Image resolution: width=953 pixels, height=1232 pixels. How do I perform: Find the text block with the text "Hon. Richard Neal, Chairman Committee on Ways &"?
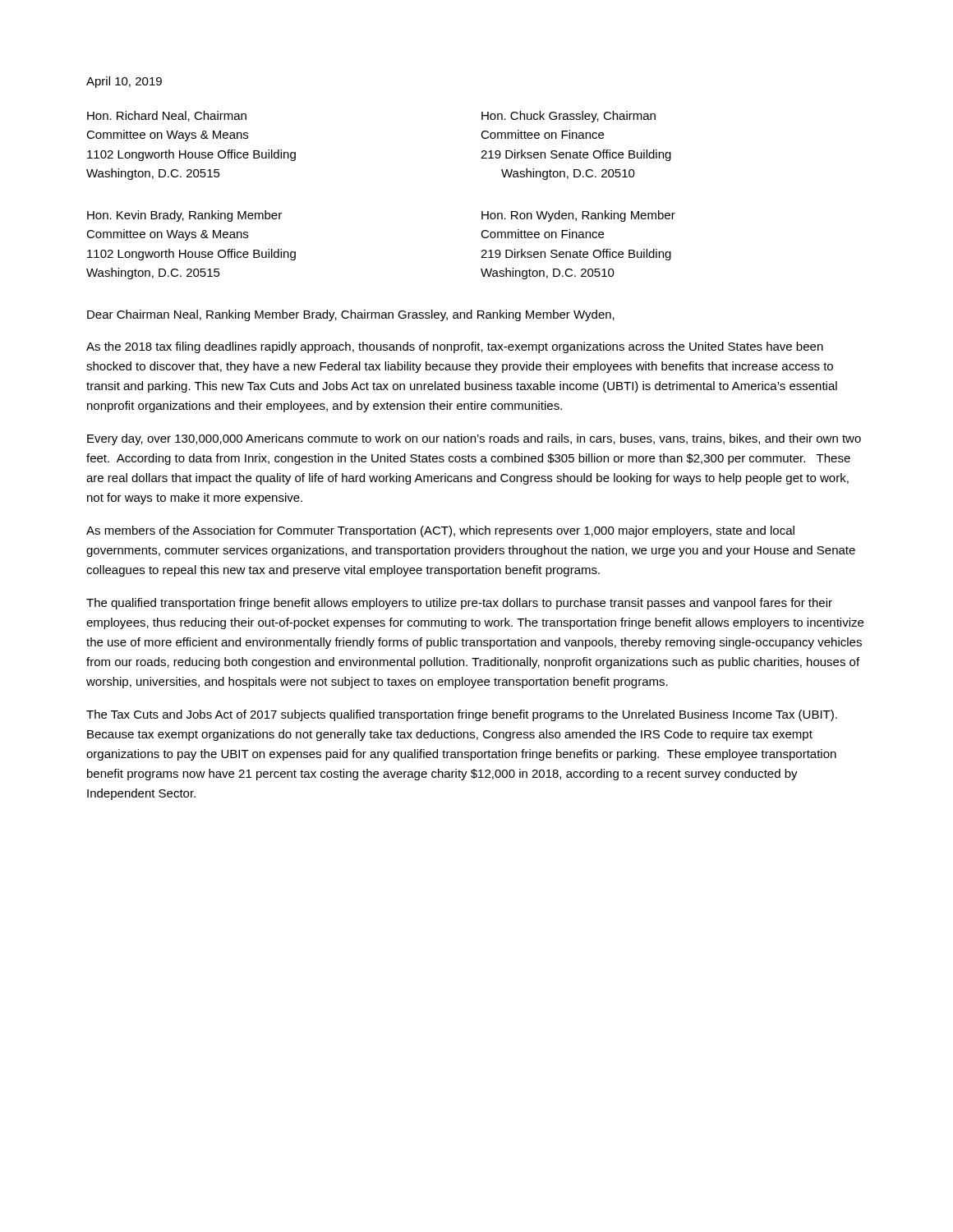pyautogui.click(x=191, y=144)
